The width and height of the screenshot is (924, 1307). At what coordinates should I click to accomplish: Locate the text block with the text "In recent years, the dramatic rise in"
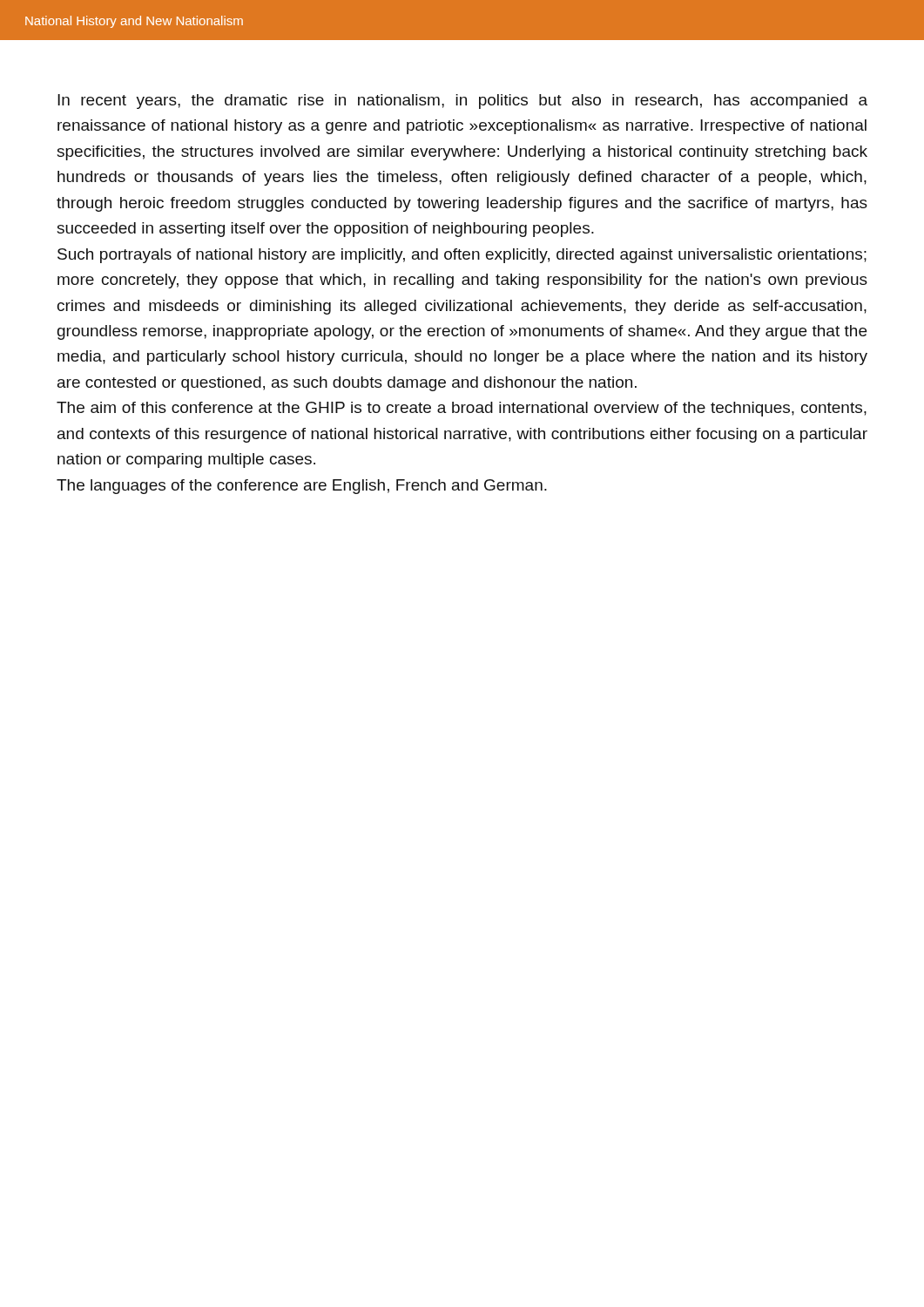(x=462, y=164)
